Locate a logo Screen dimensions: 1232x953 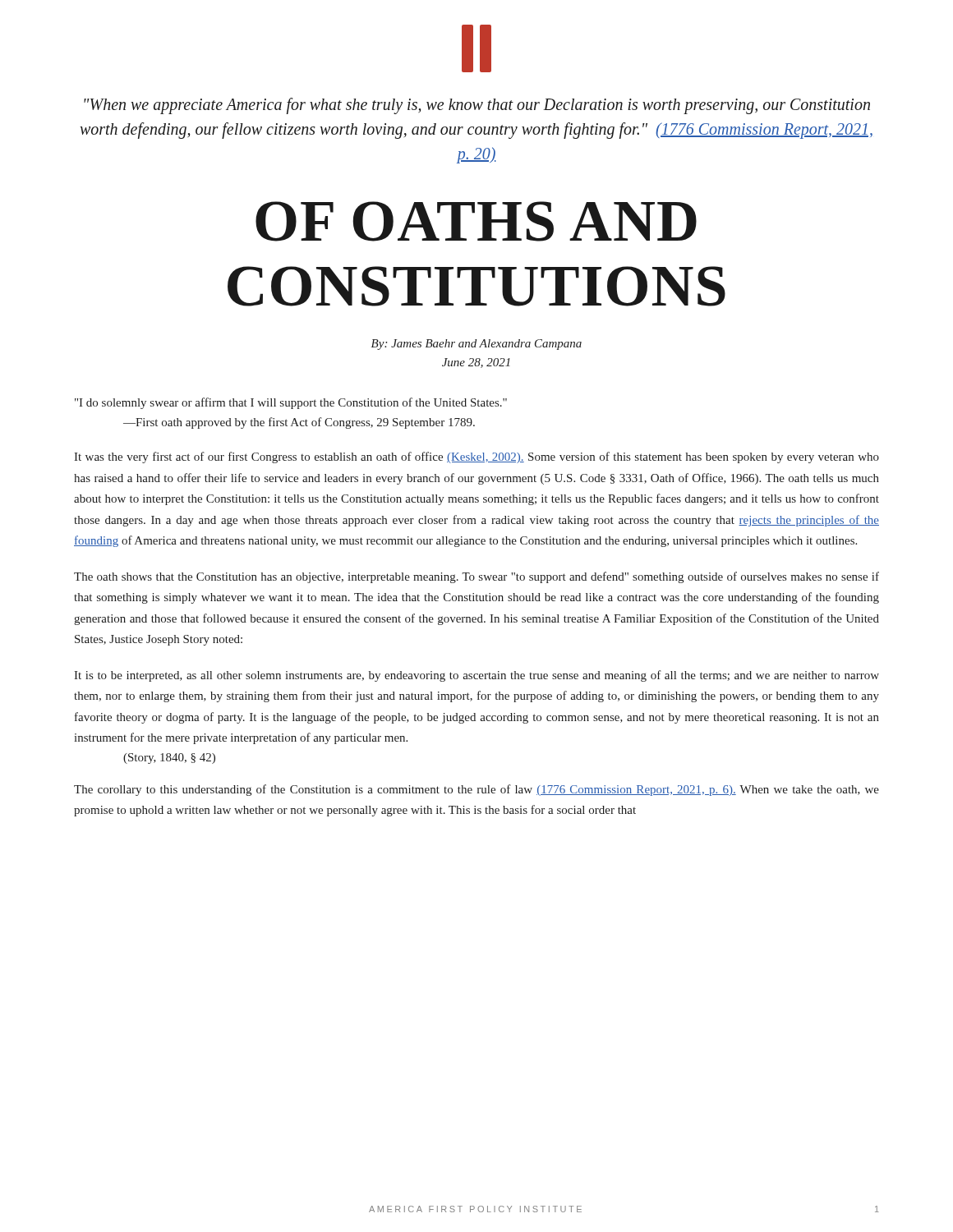pos(476,39)
